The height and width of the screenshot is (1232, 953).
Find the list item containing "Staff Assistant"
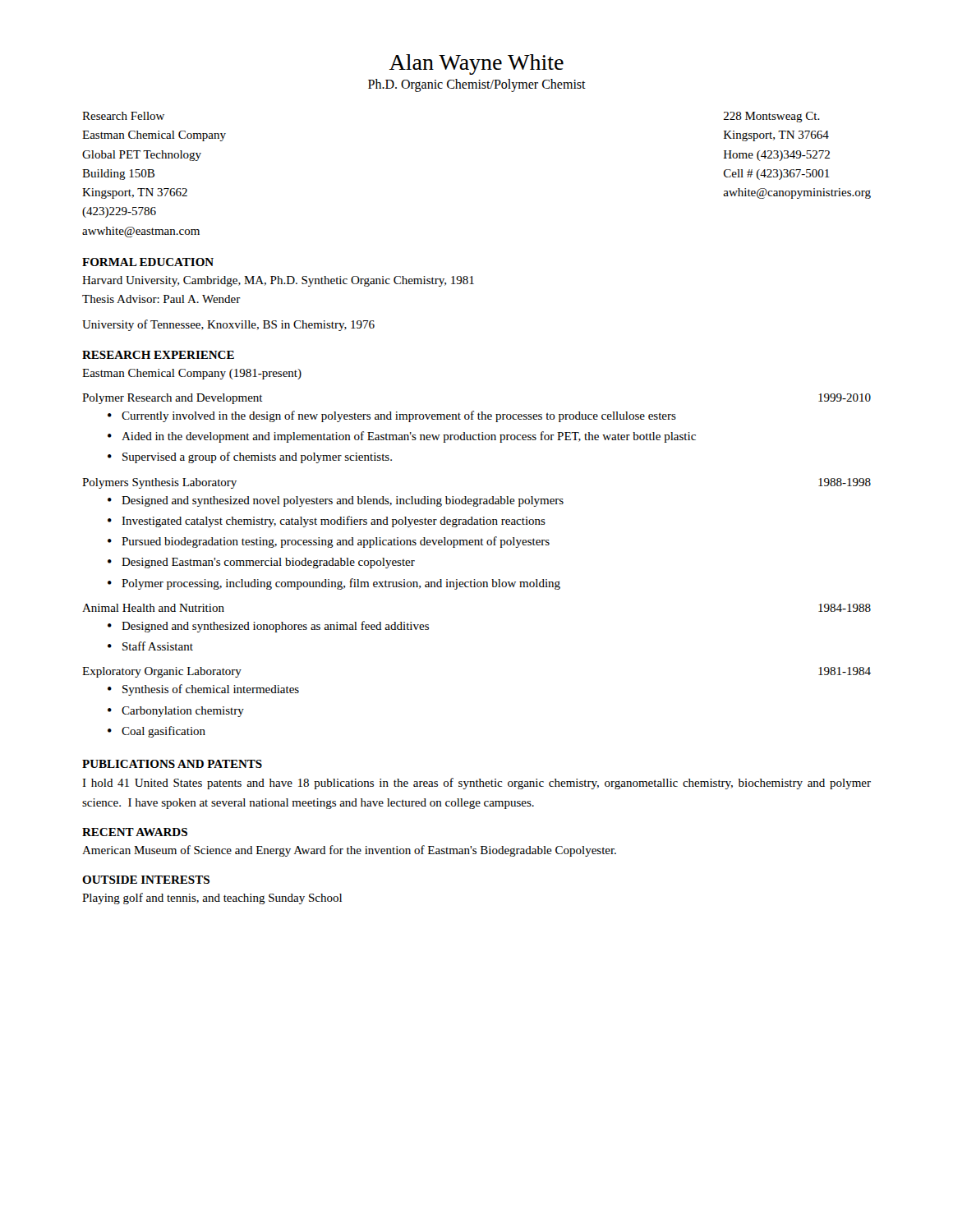[x=157, y=646]
